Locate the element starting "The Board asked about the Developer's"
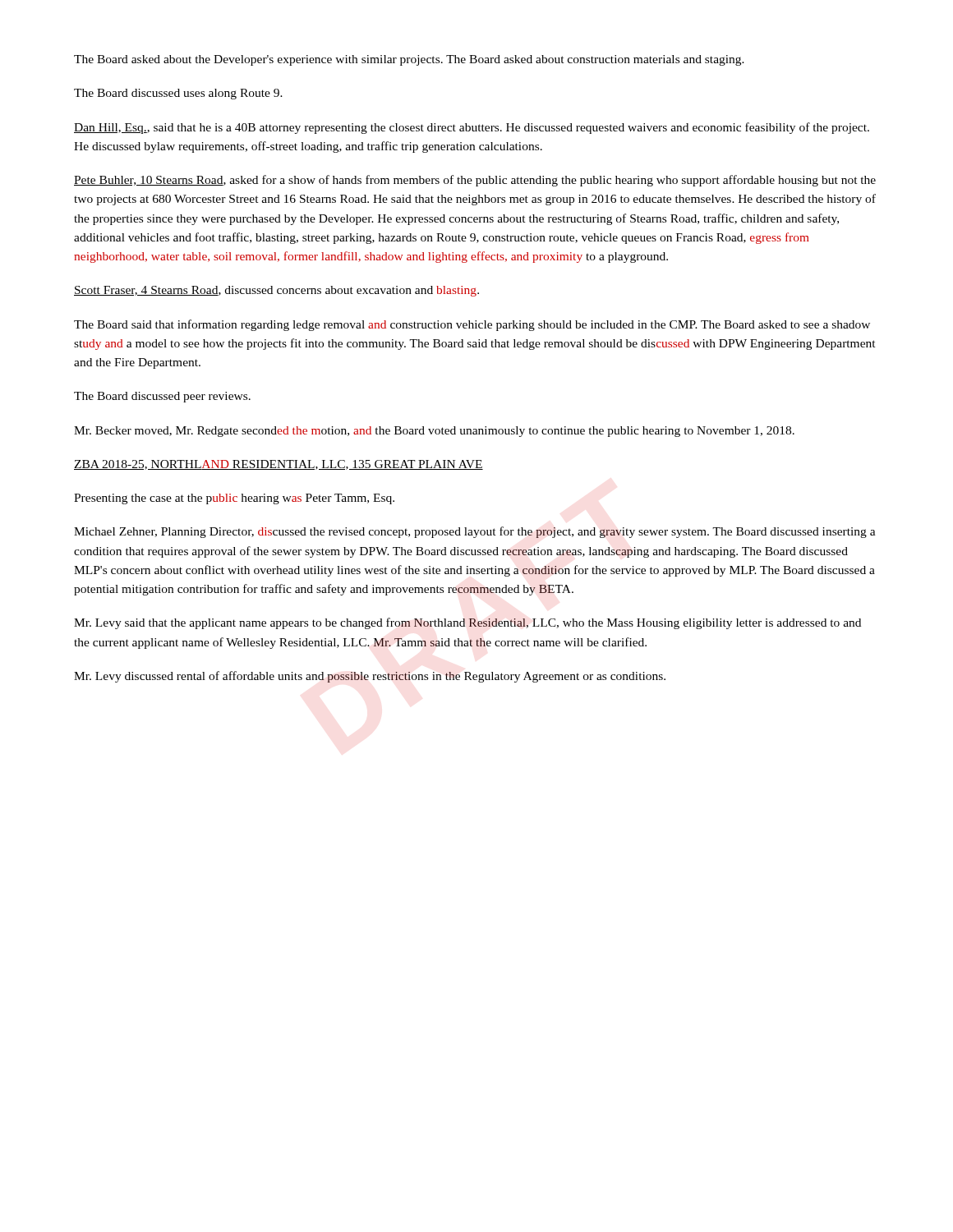The height and width of the screenshot is (1232, 953). (x=409, y=59)
